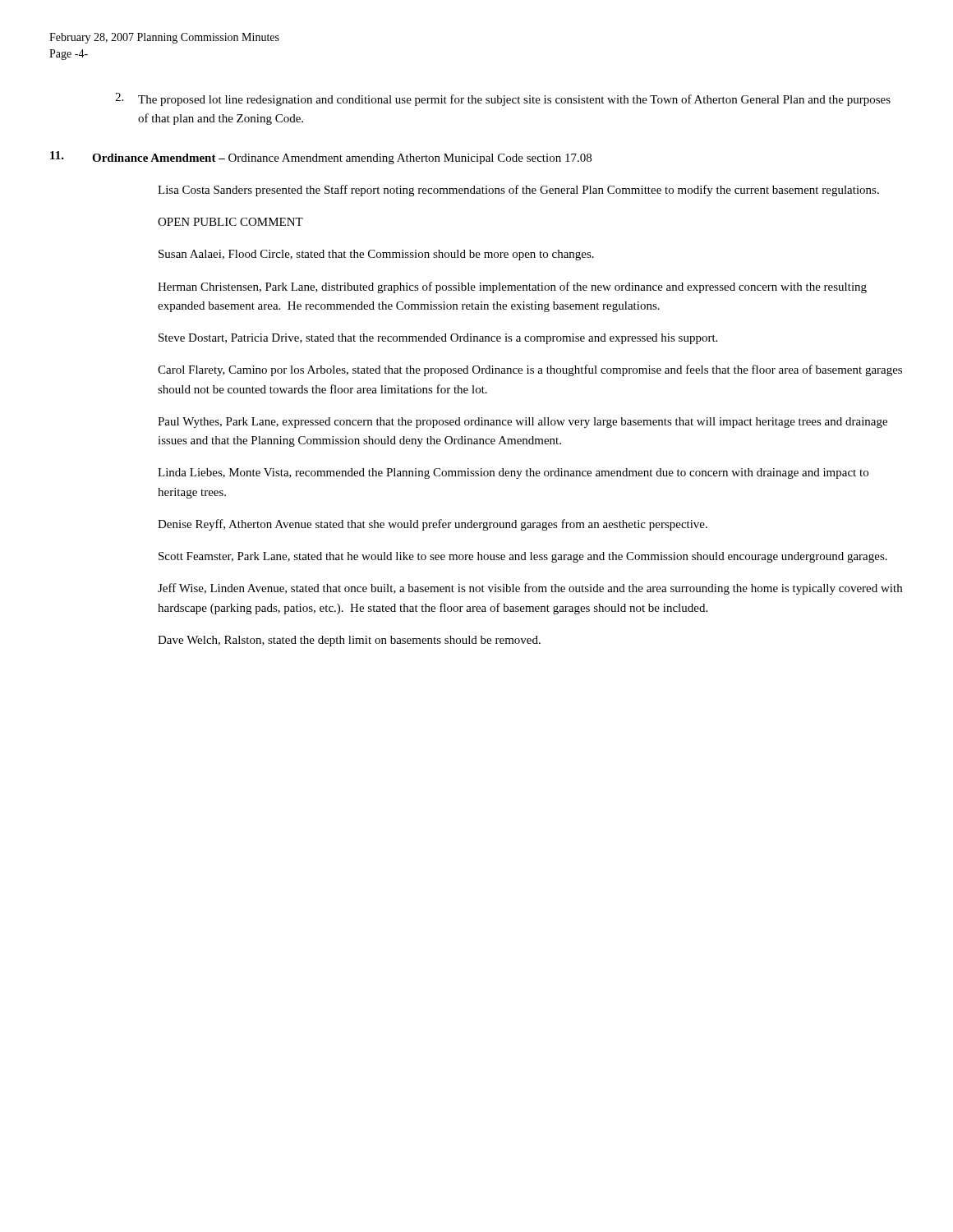Click the passage that begins "Steve Dostart, Patricia Drive, stated that"
Viewport: 953px width, 1232px height.
(438, 338)
